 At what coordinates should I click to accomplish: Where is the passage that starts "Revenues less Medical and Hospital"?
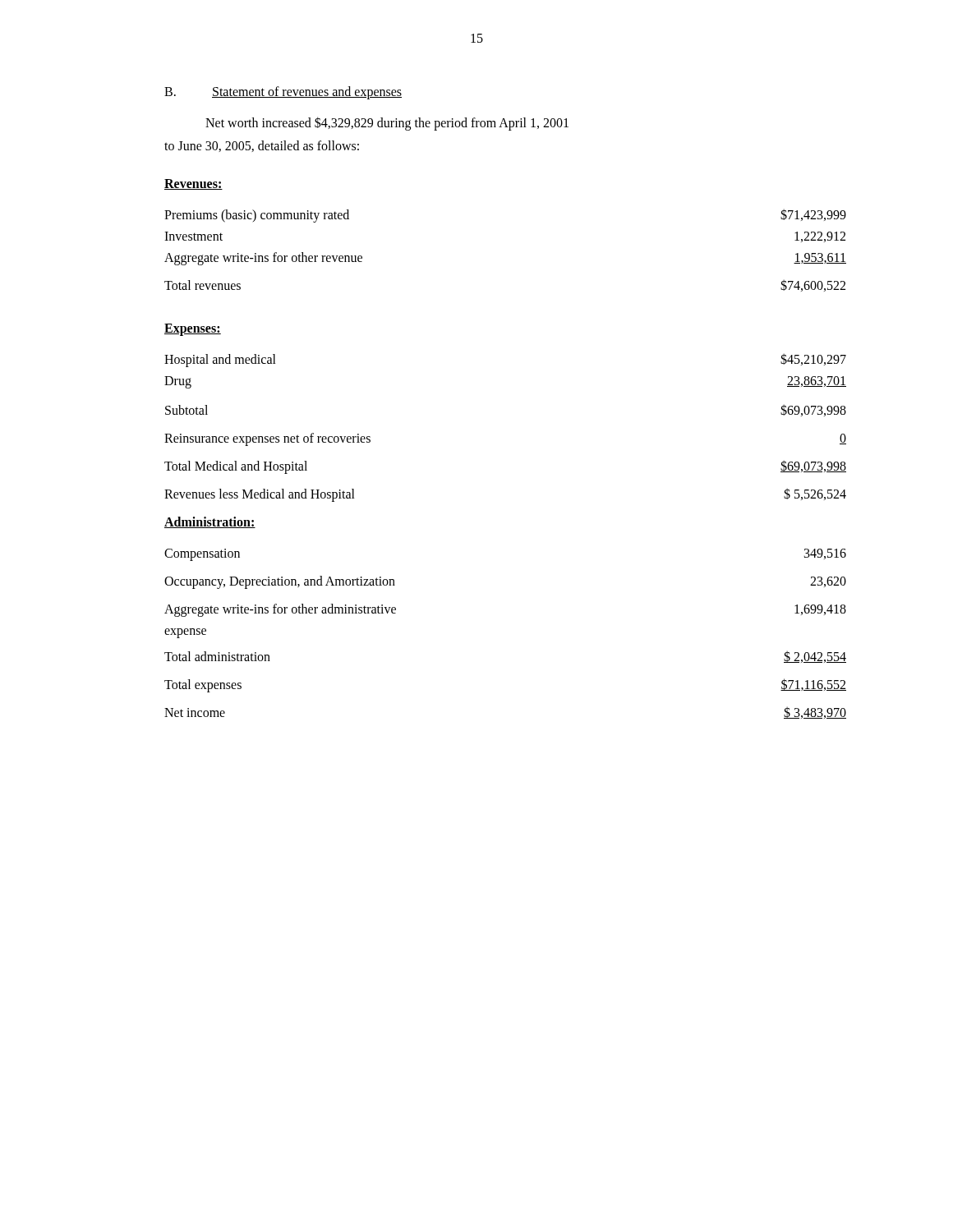click(x=256, y=495)
